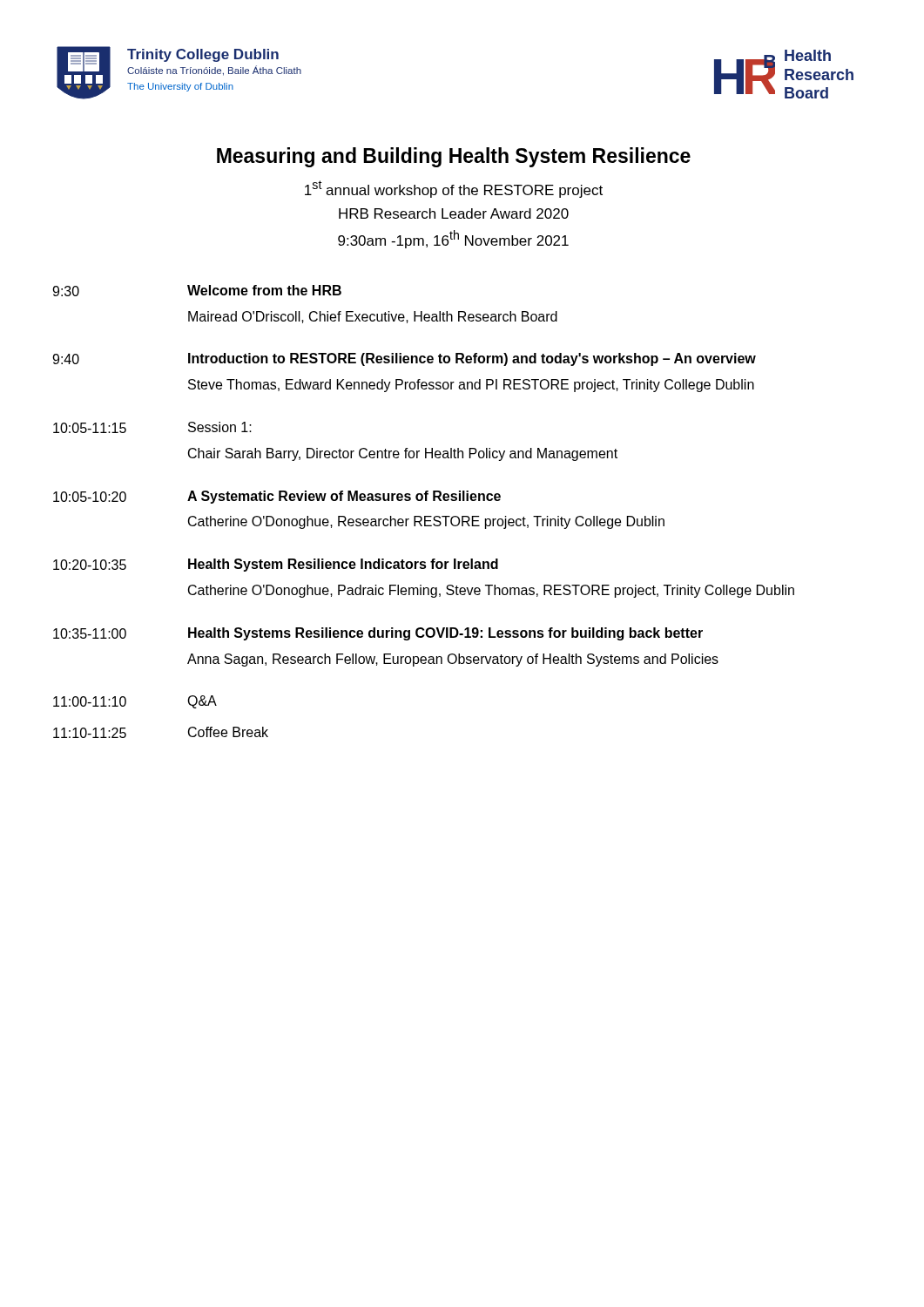Locate the text starting "Mairead O'Driscoll, Chief"
This screenshot has height=1307, width=924.
(453, 317)
